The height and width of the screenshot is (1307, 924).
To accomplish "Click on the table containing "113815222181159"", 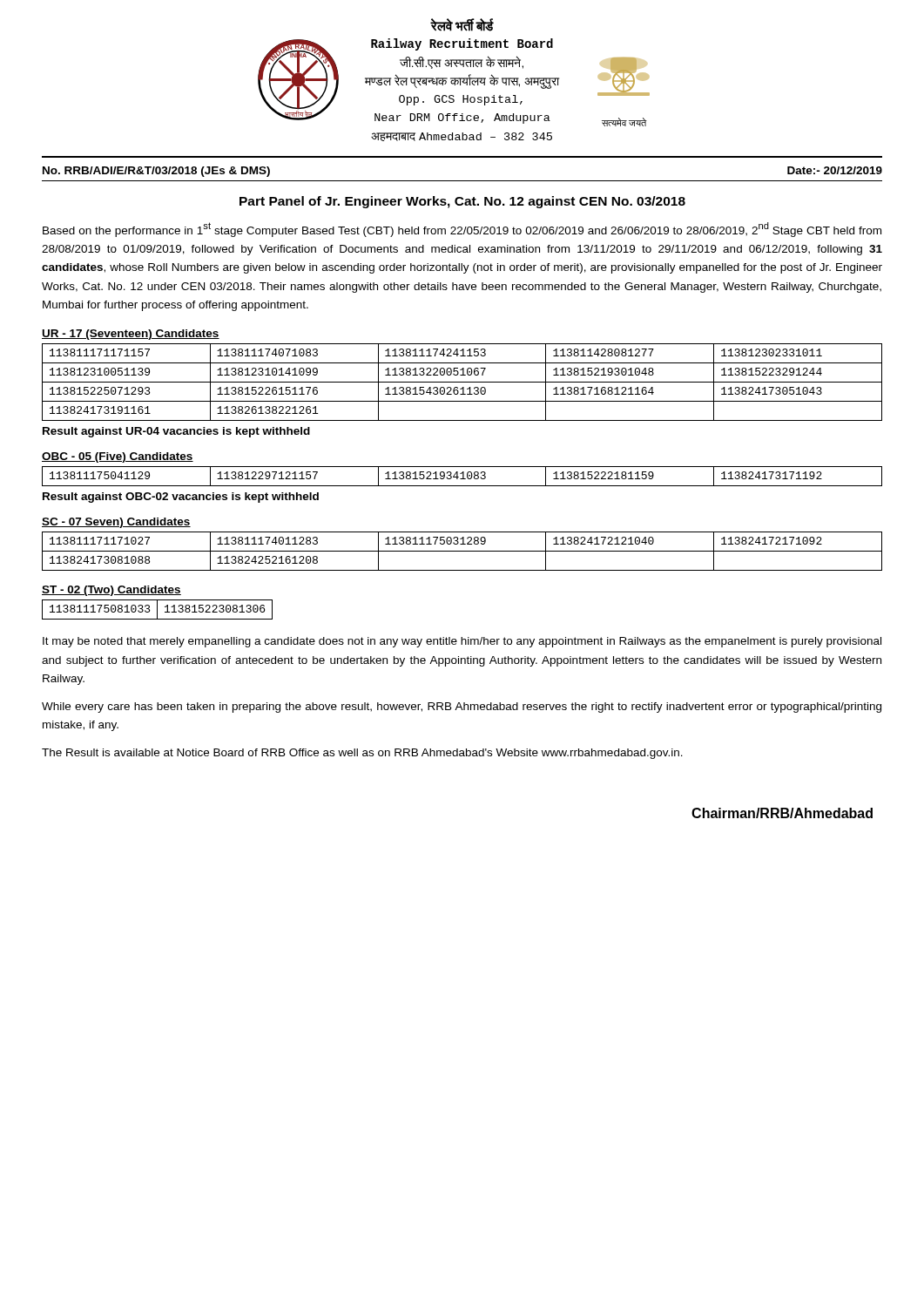I will (x=462, y=476).
